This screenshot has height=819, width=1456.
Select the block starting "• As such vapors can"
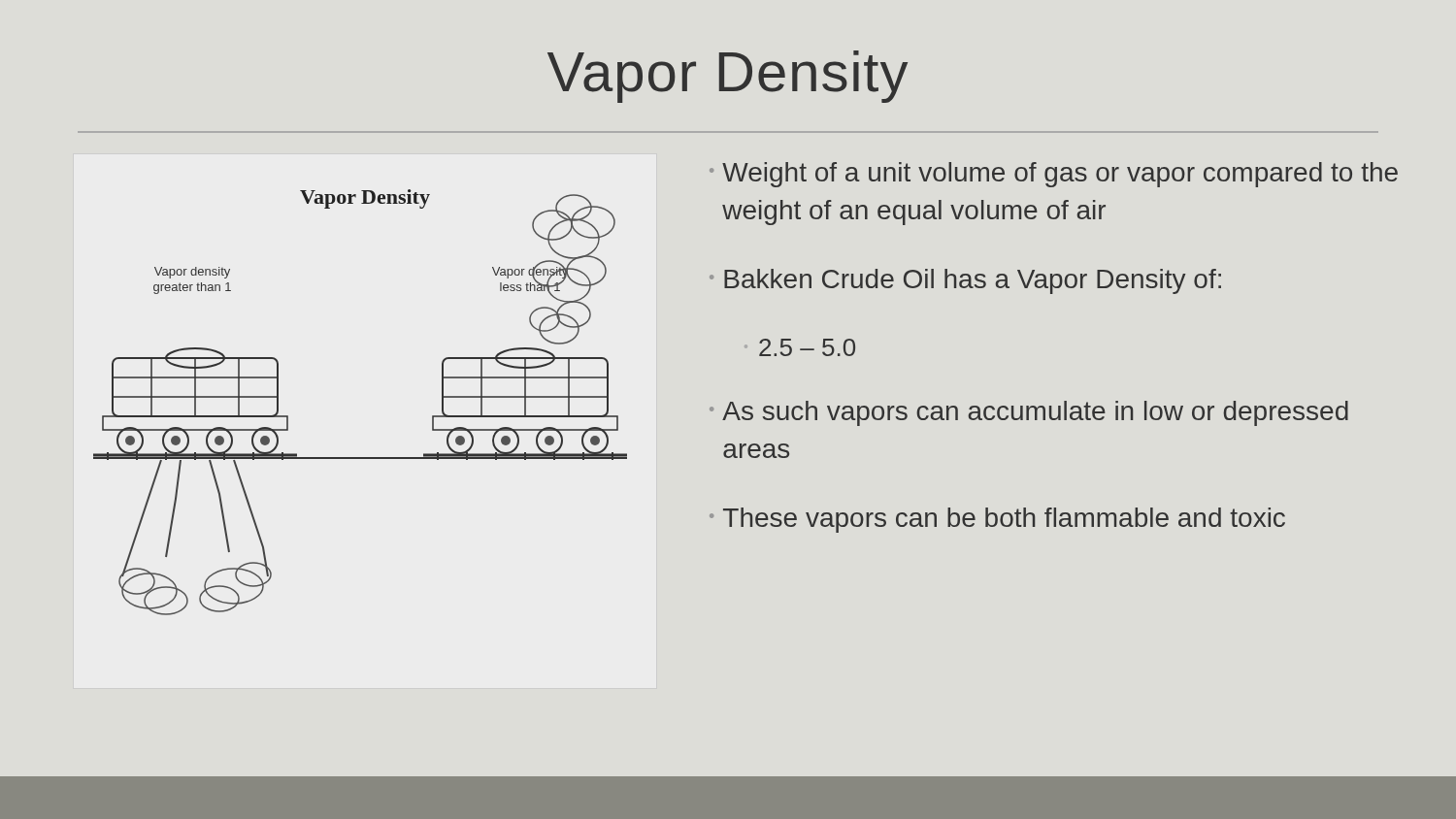click(1058, 430)
